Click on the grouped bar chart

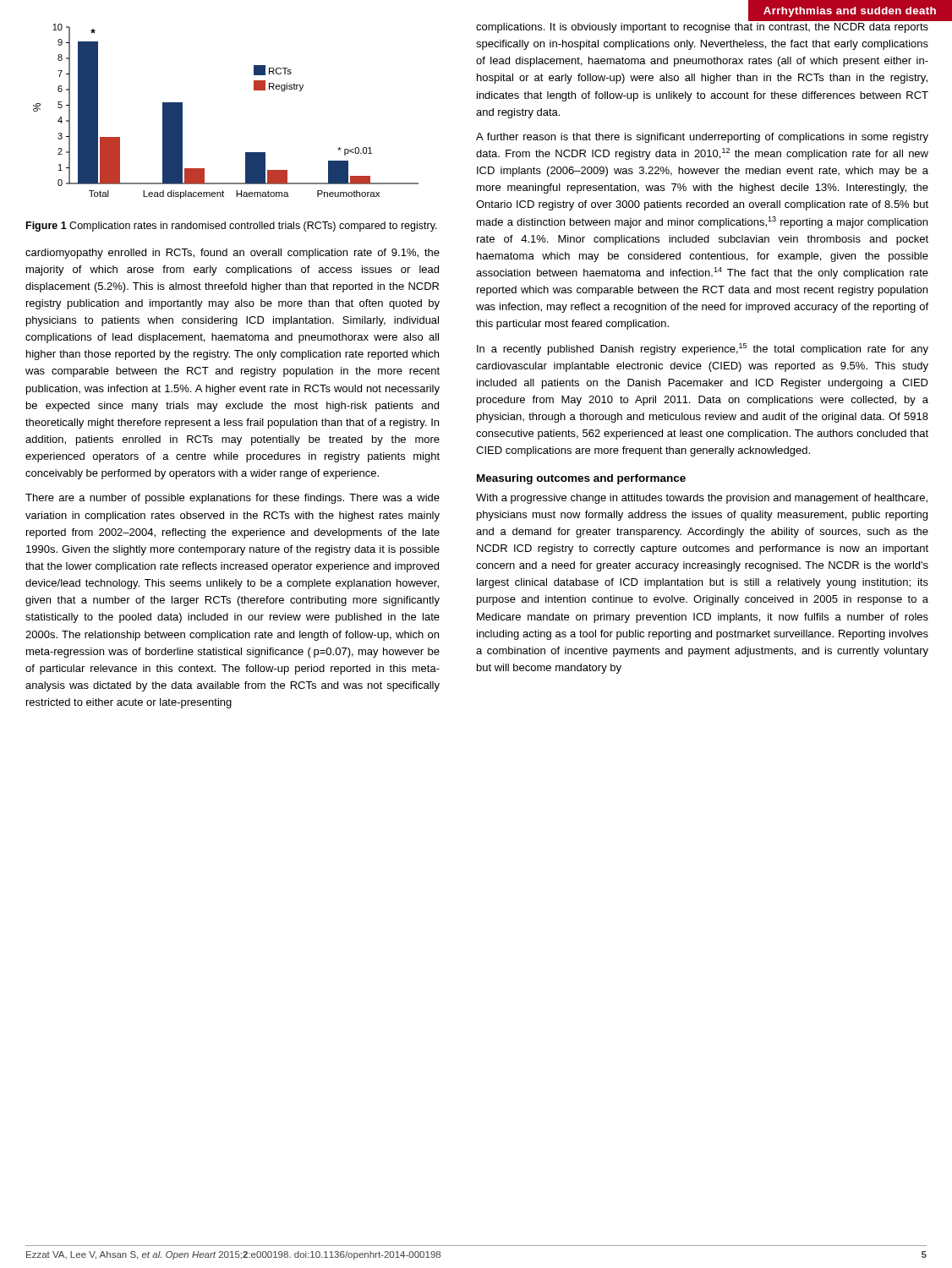[228, 117]
